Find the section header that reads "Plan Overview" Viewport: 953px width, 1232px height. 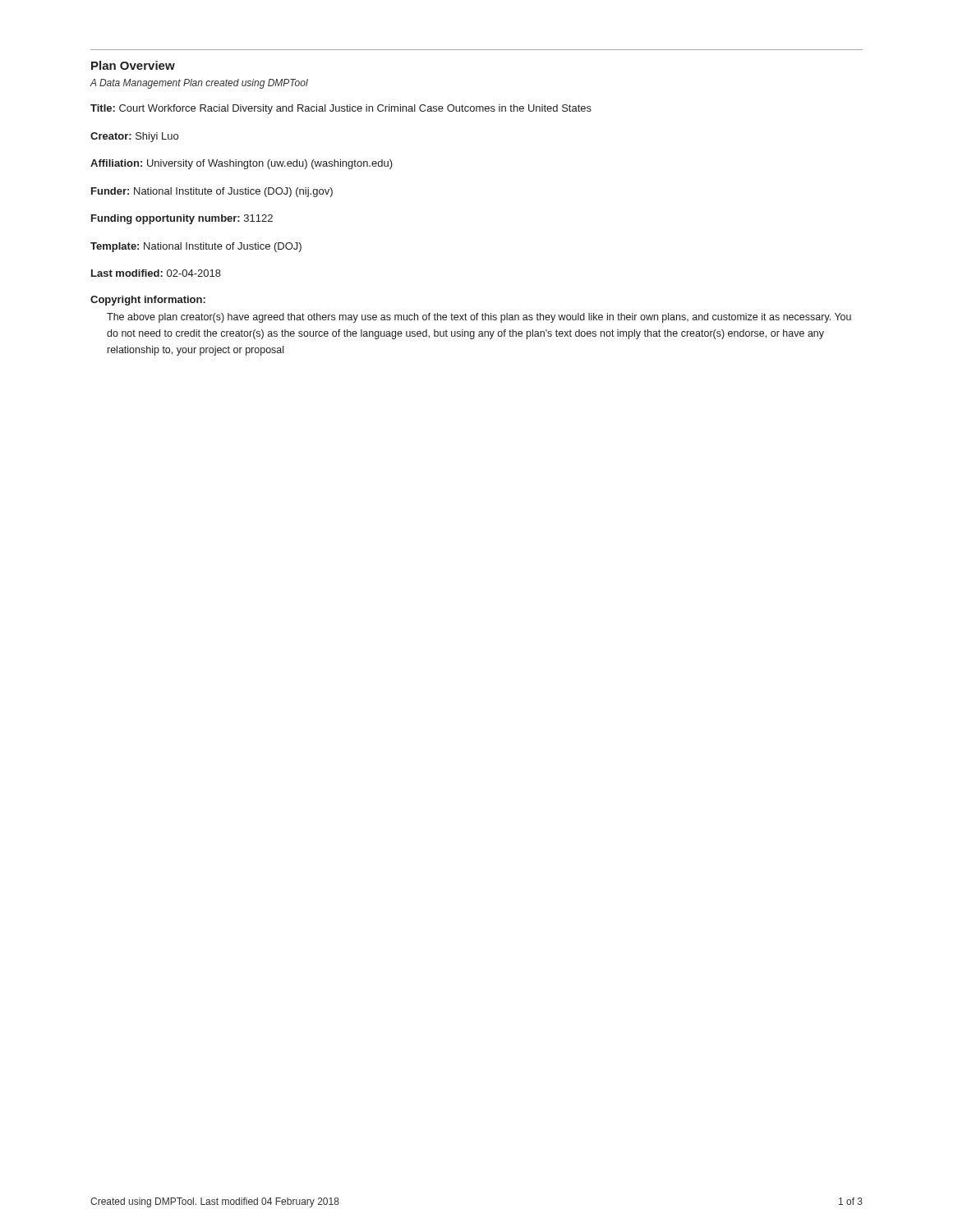click(132, 65)
